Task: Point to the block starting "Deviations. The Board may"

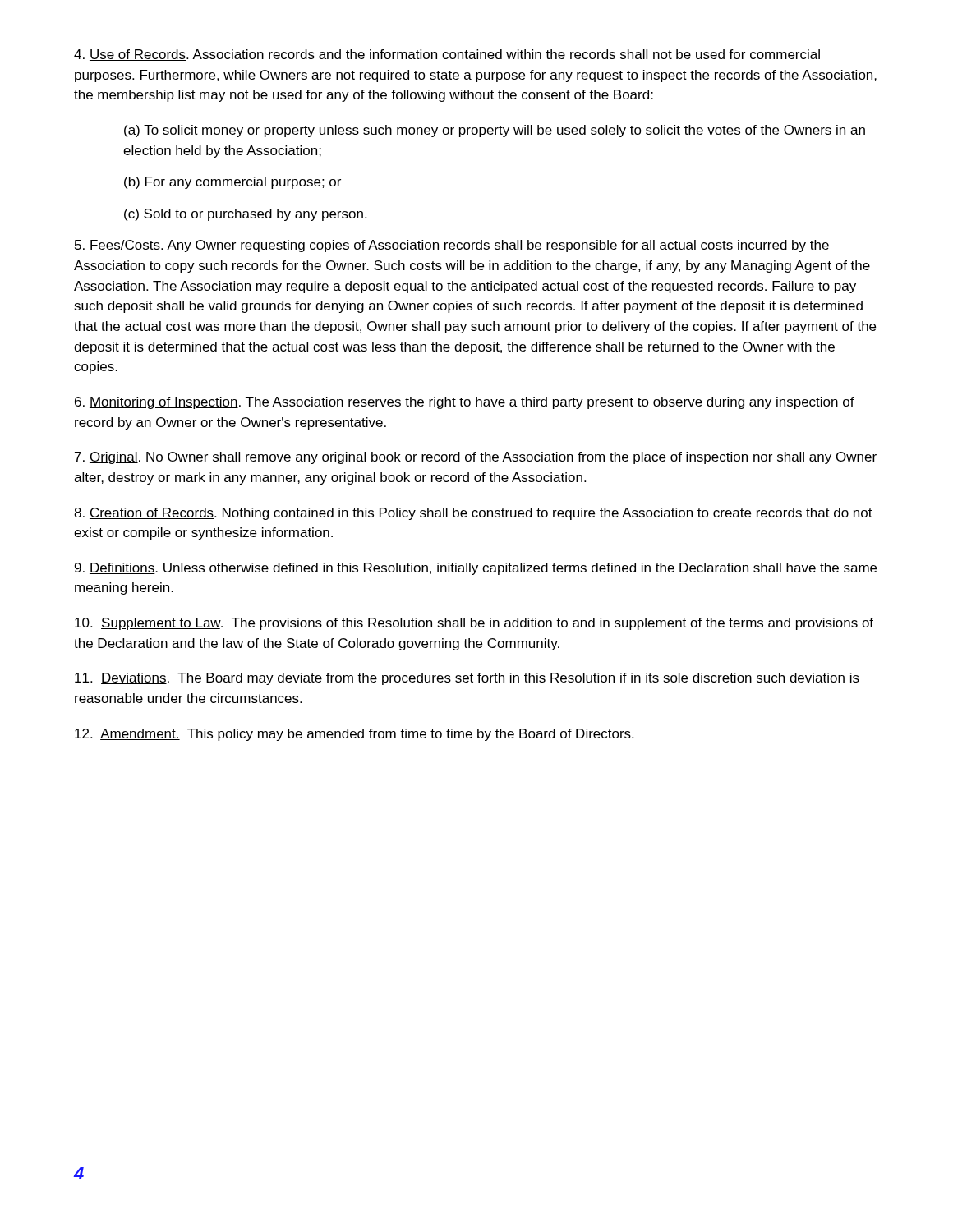Action: pyautogui.click(x=467, y=688)
